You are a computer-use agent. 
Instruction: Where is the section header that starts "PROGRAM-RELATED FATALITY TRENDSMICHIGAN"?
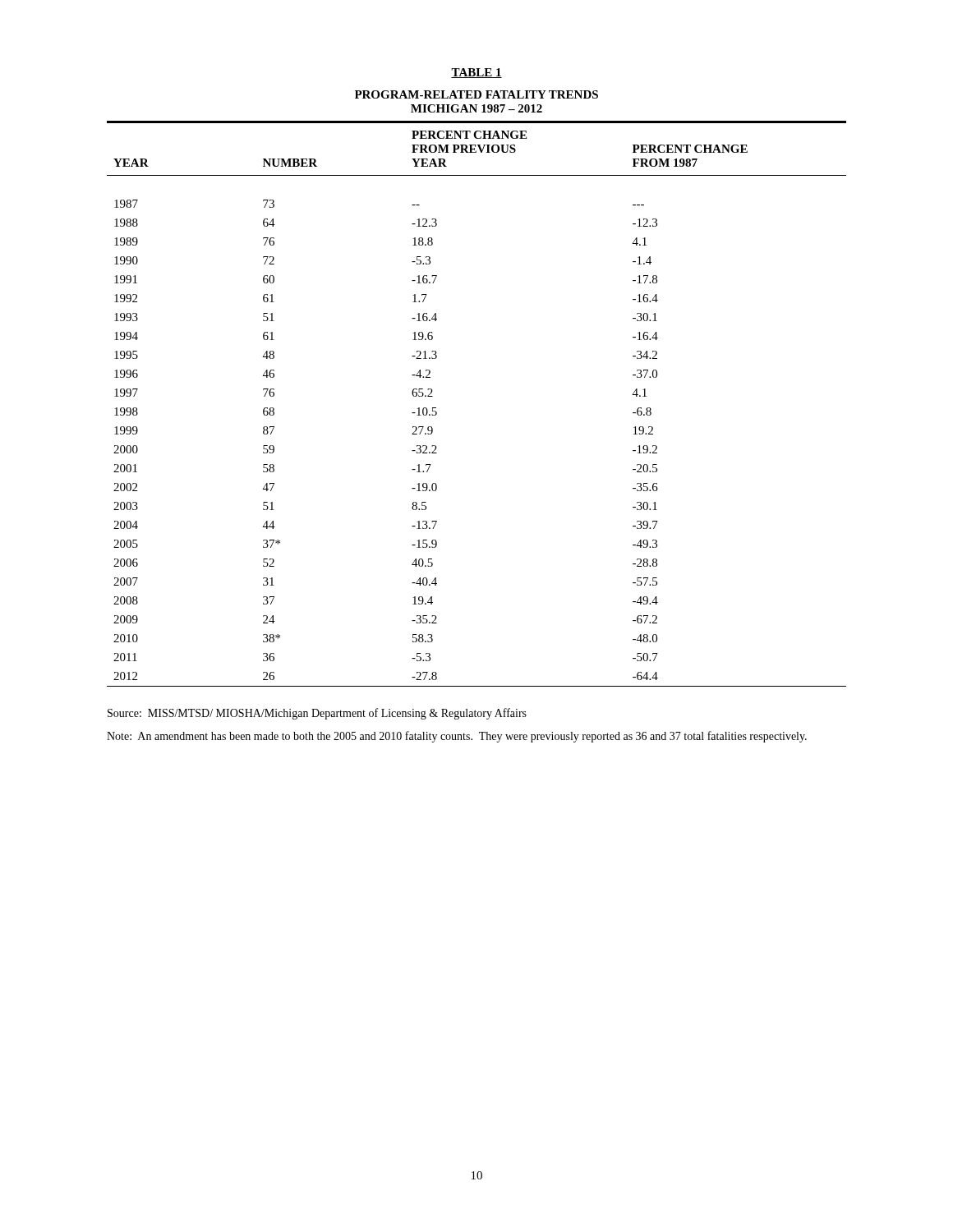pyautogui.click(x=476, y=101)
